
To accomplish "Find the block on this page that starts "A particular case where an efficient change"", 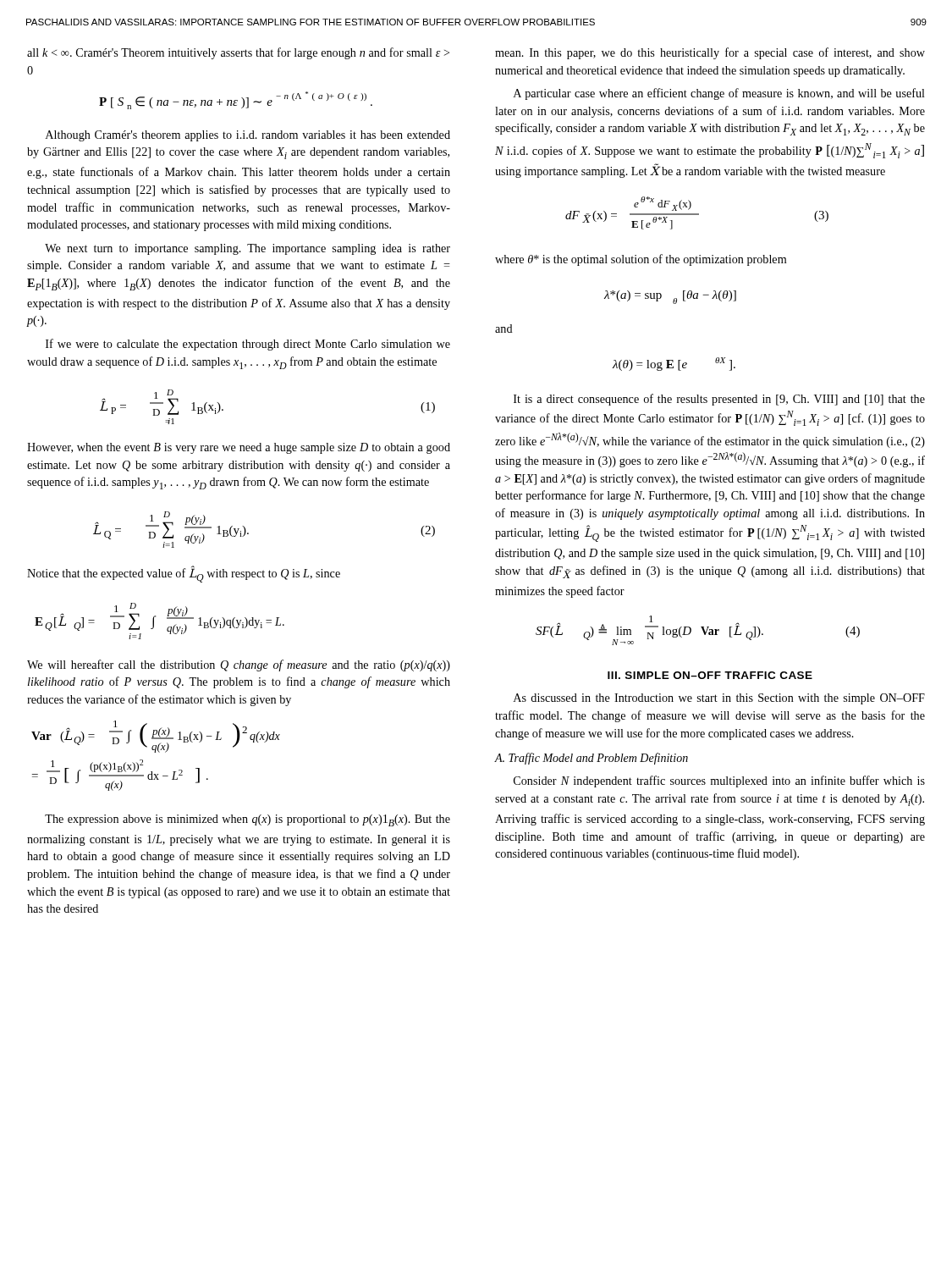I will (710, 132).
